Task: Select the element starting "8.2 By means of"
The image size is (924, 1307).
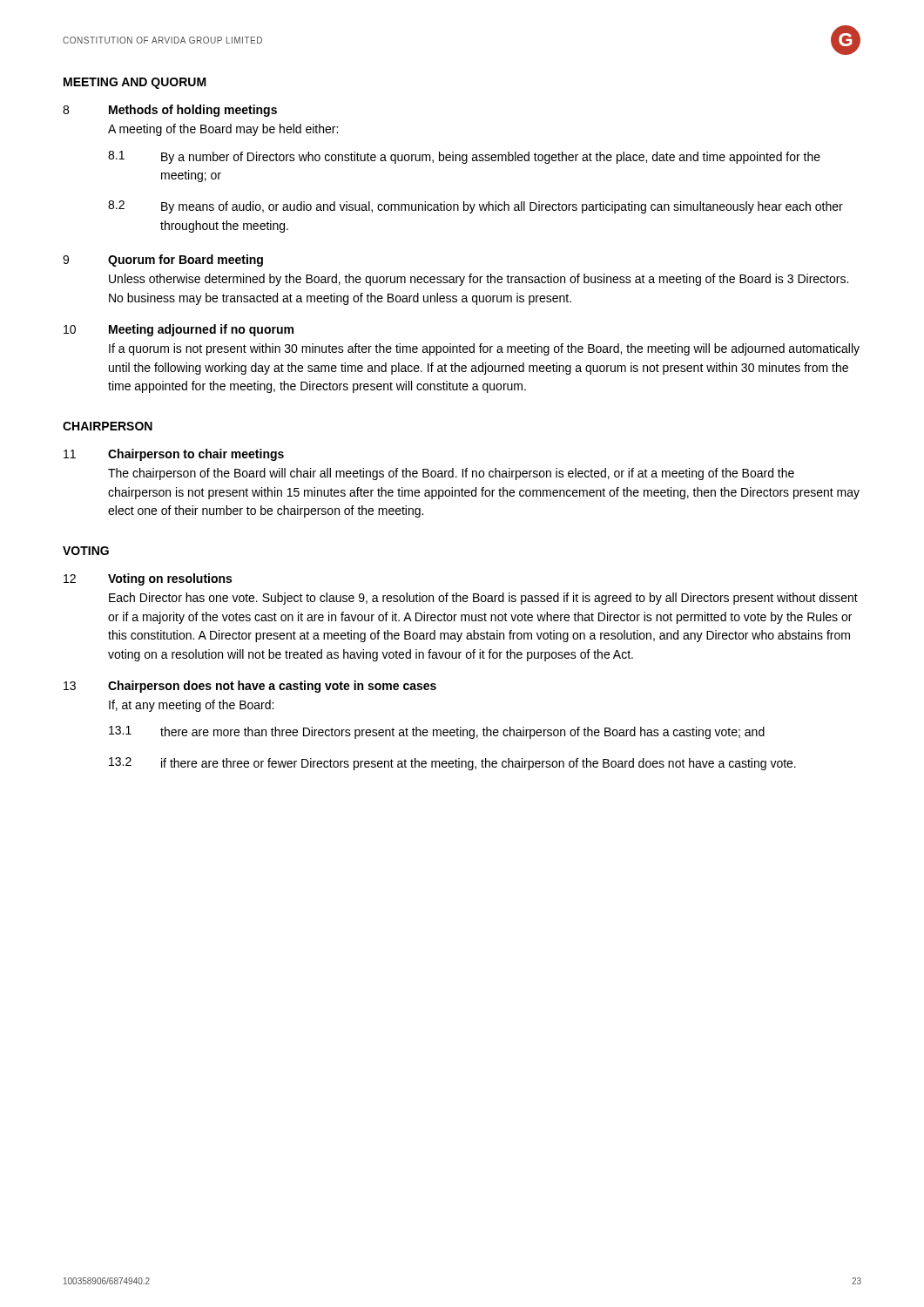Action: point(485,217)
